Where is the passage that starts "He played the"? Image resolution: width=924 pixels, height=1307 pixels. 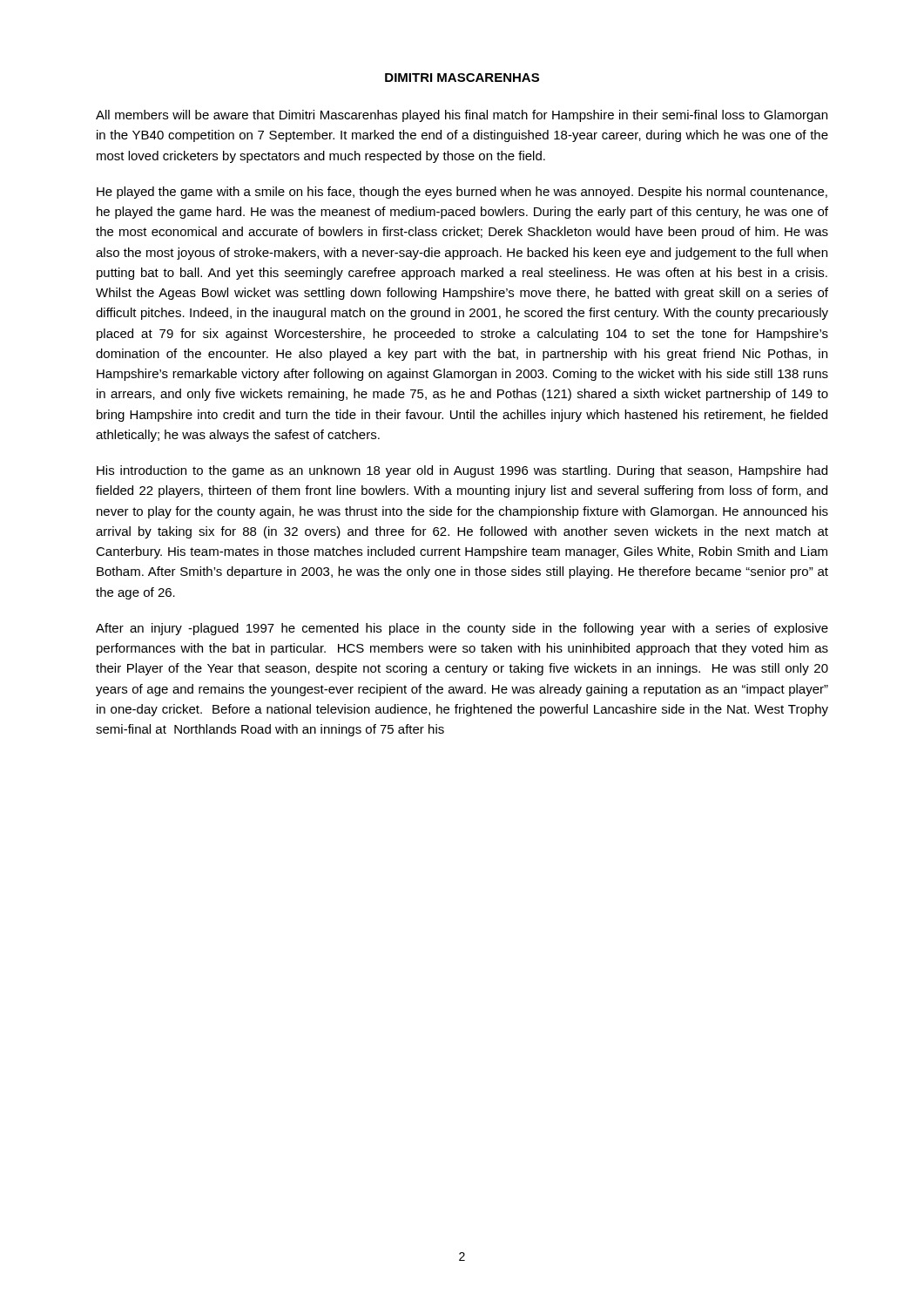(462, 313)
